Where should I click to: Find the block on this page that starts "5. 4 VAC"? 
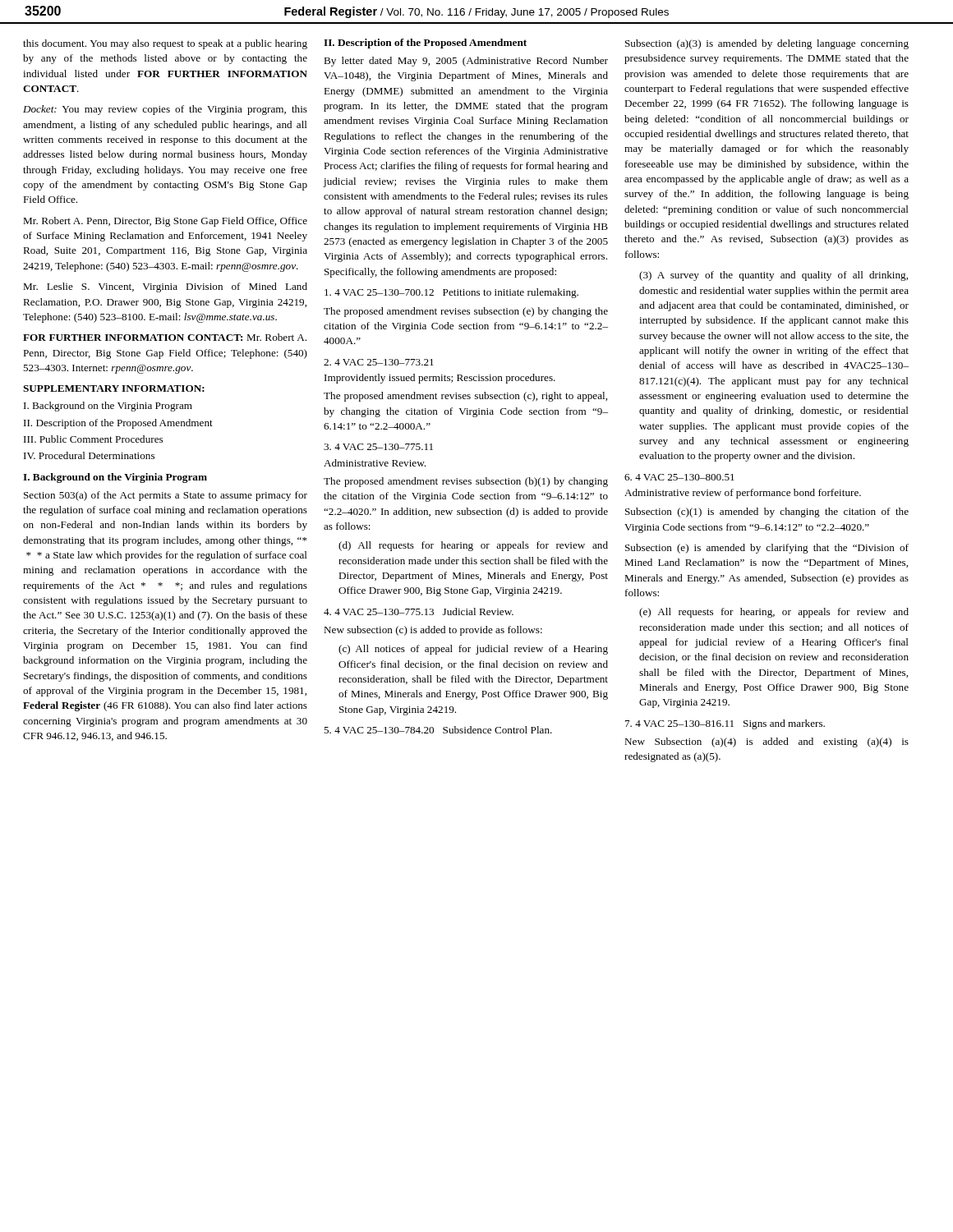coord(438,730)
